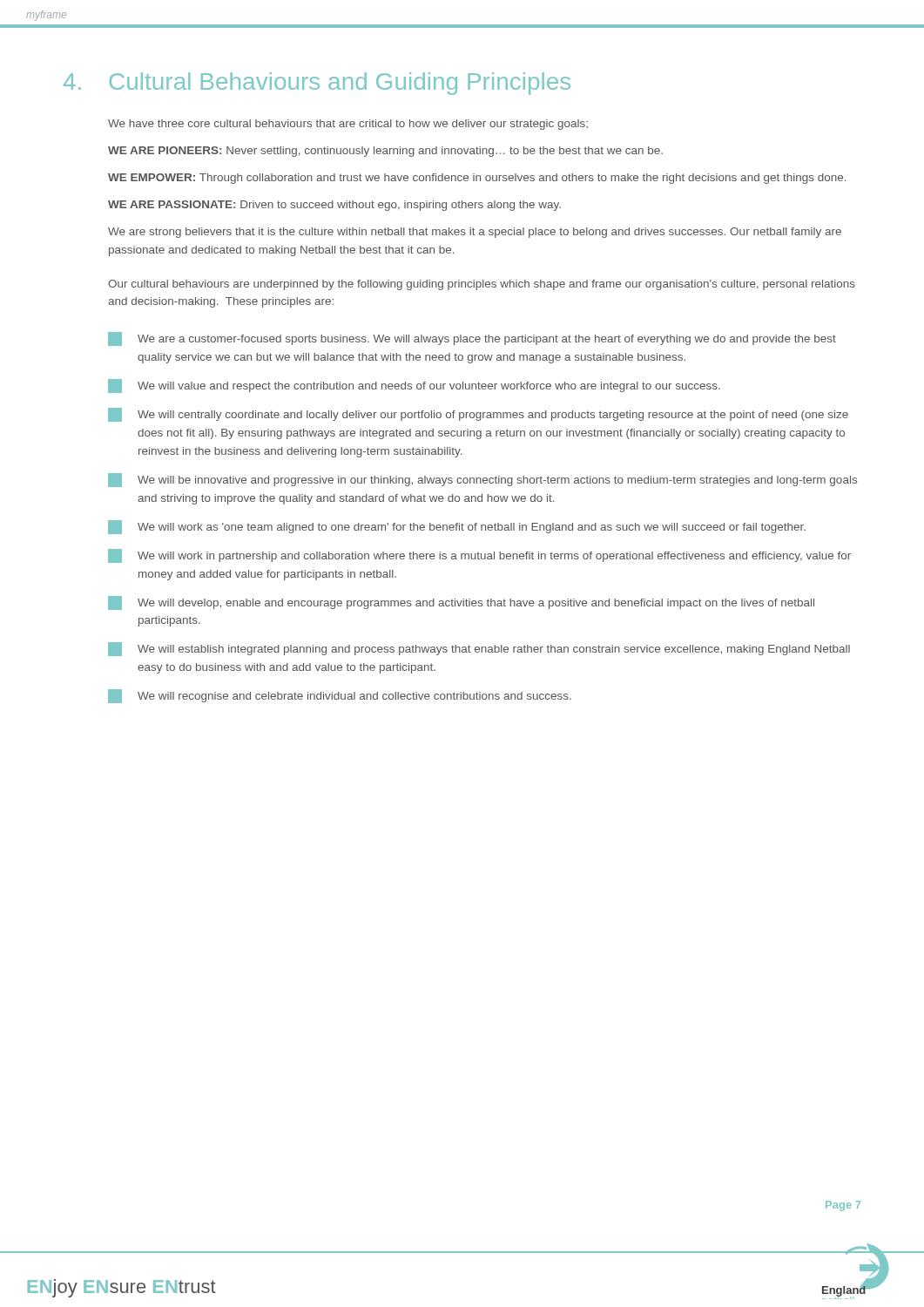Select the text block starting "WE ARE PIONEERS:"

pyautogui.click(x=386, y=150)
